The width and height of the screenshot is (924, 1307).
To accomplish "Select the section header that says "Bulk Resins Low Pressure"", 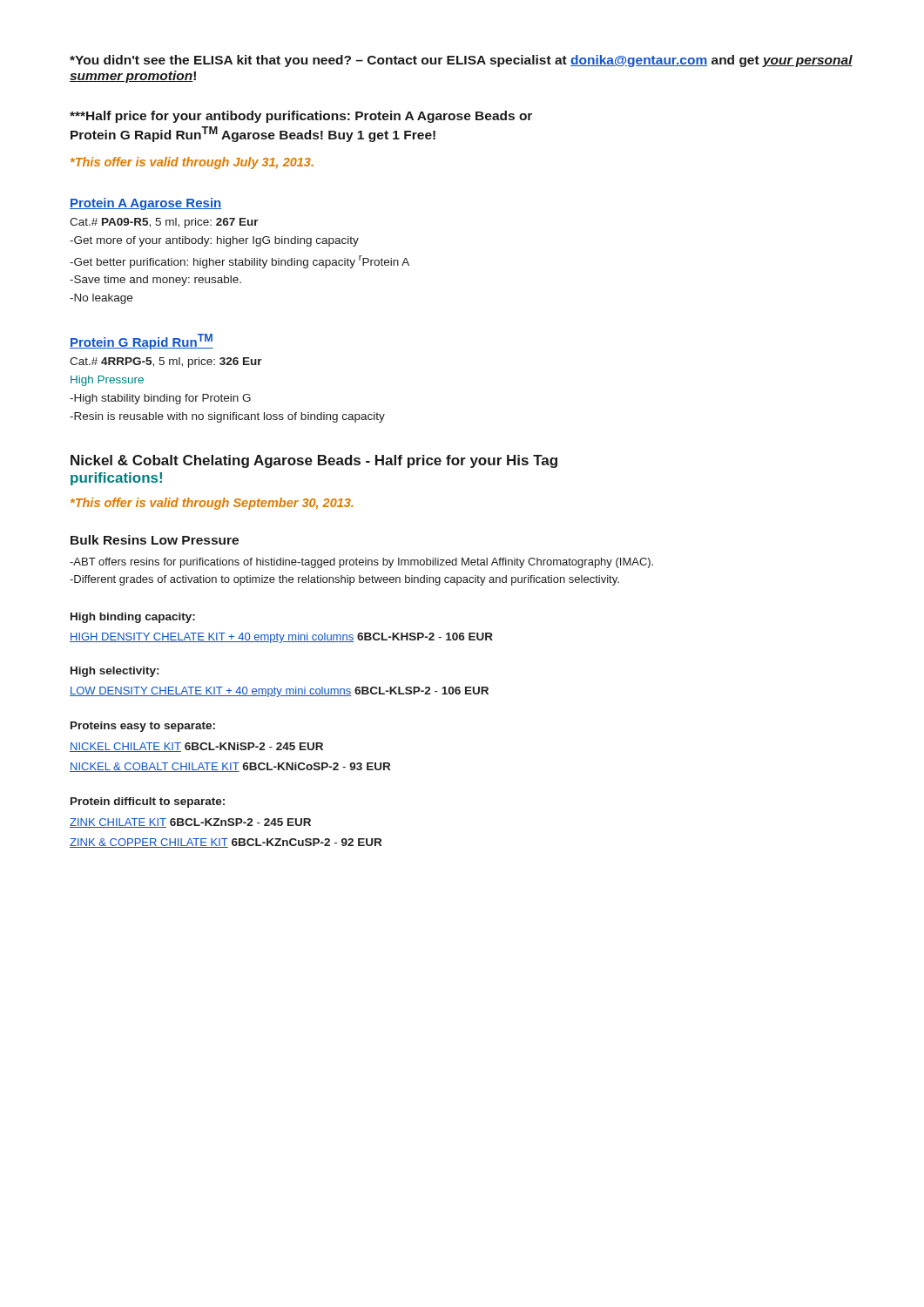I will click(154, 540).
